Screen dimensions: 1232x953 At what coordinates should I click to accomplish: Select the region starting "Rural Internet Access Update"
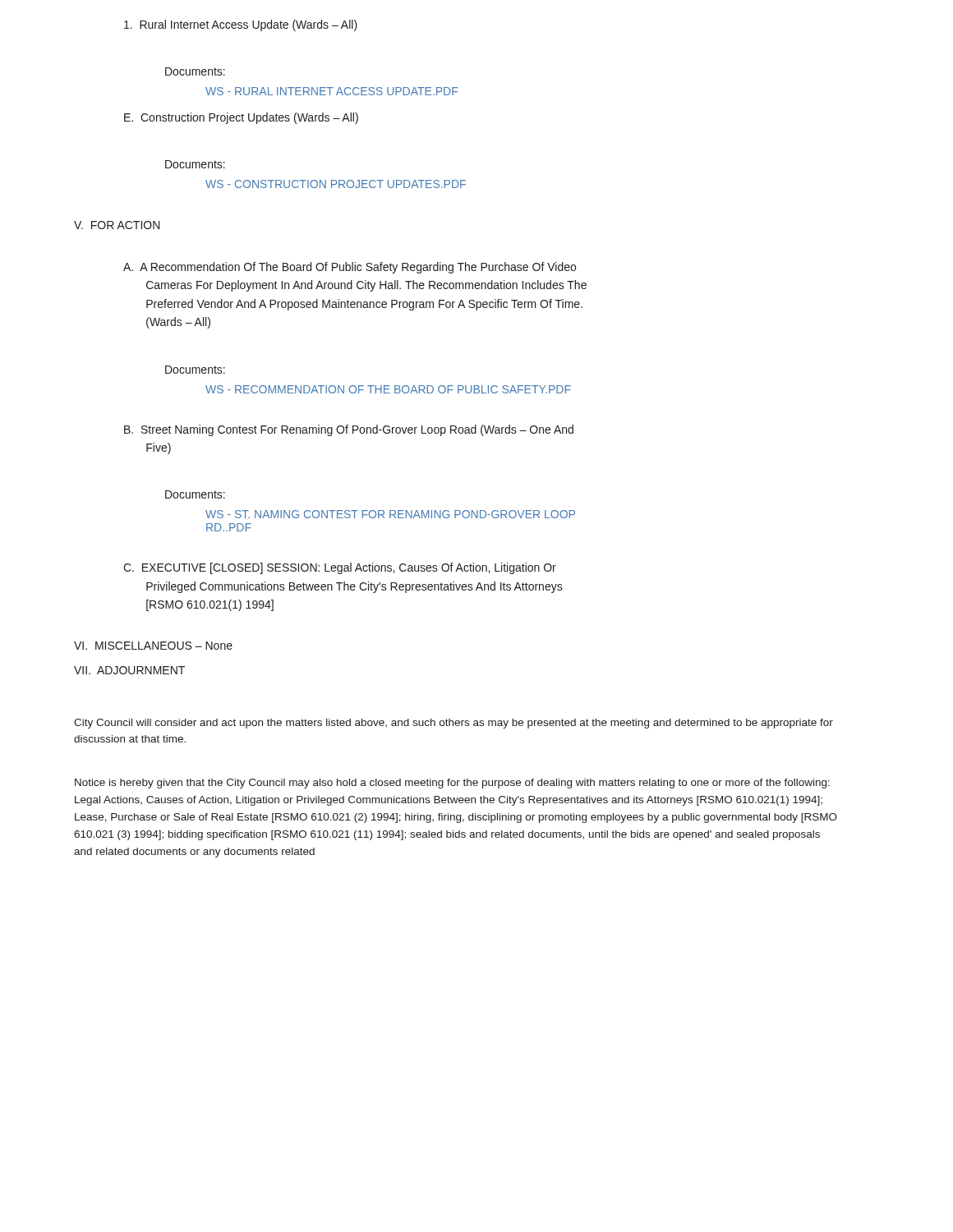click(x=240, y=25)
